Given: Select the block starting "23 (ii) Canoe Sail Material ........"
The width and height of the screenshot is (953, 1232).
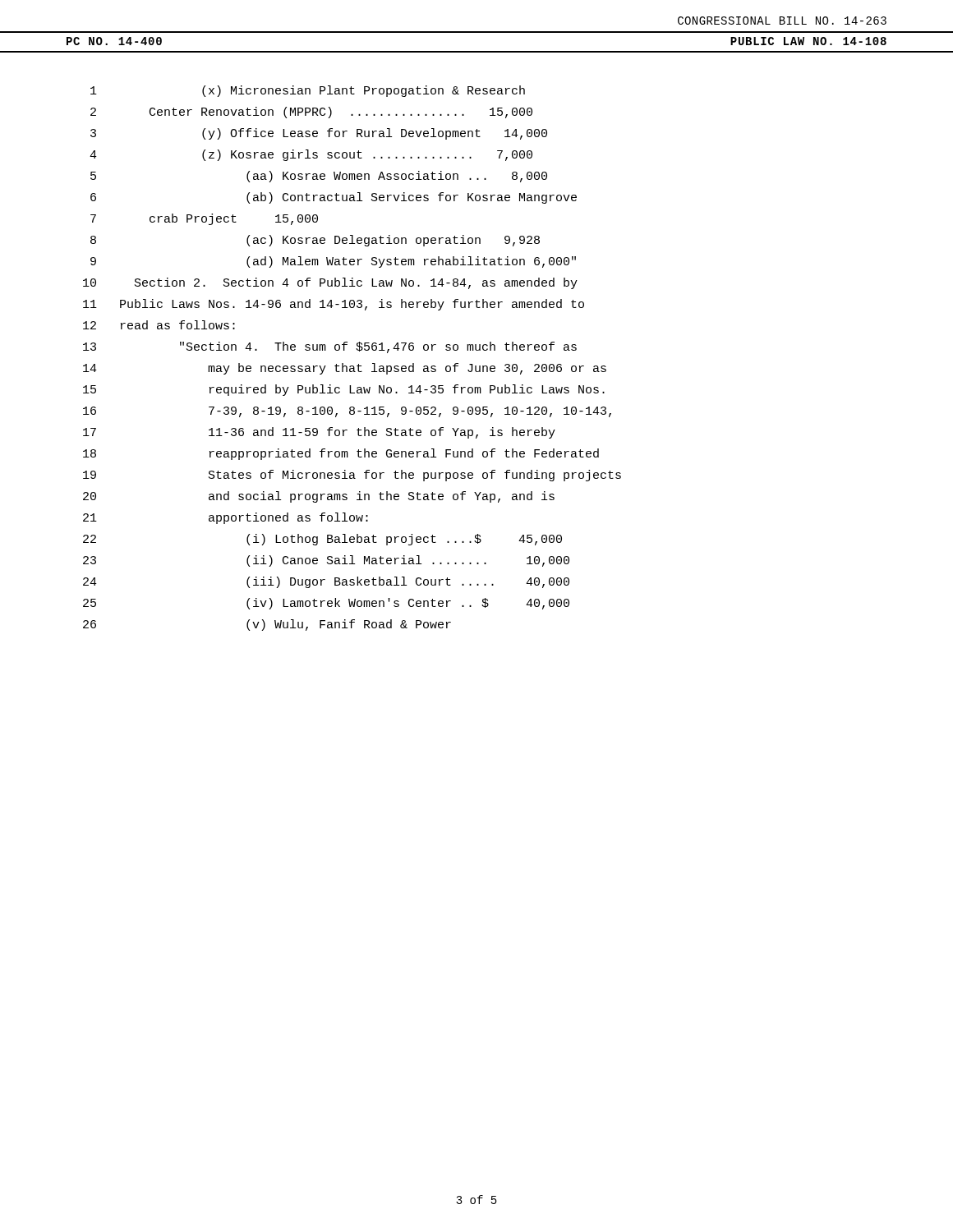Looking at the screenshot, I should (x=476, y=562).
